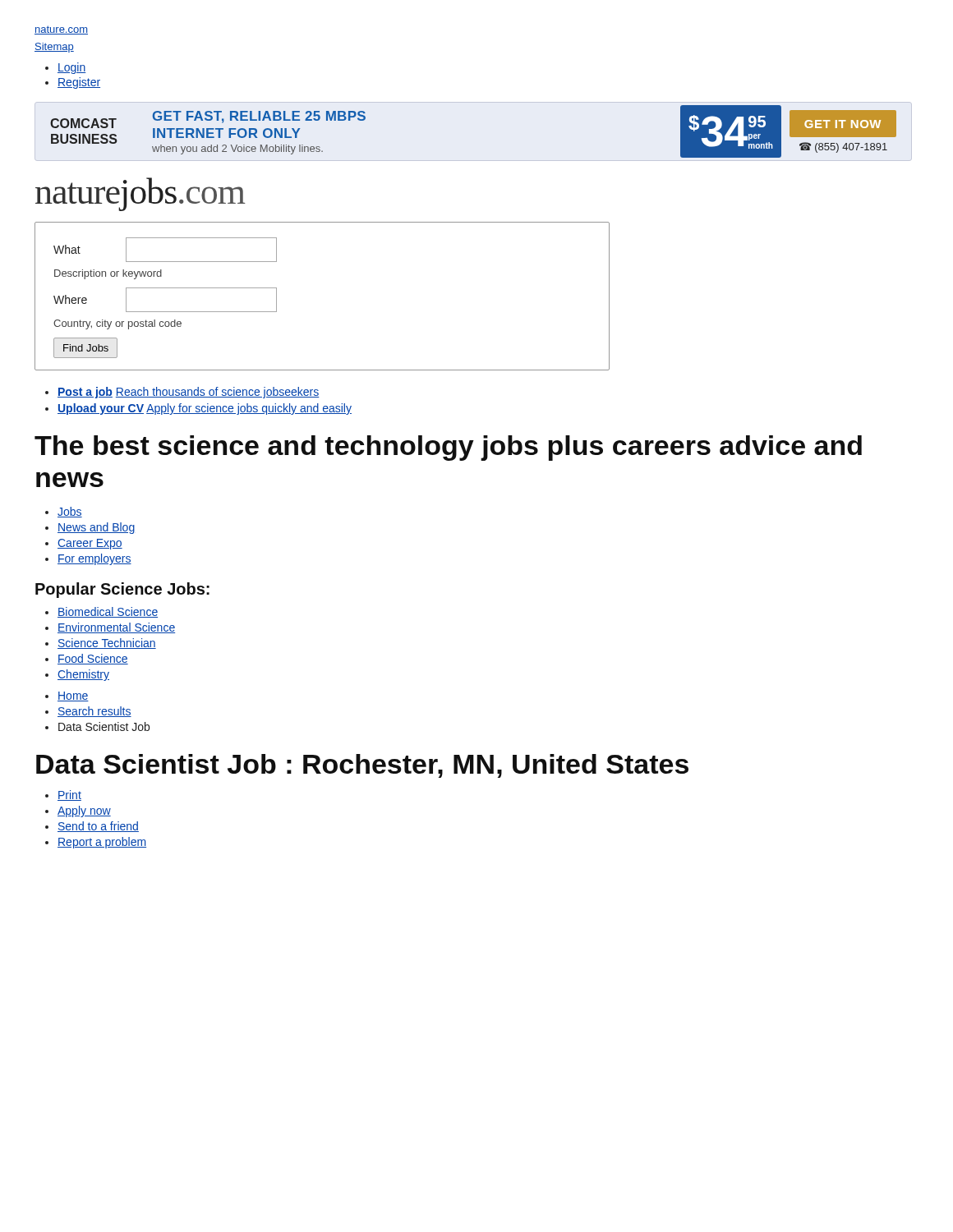Locate the table with the text "What Description or"
Screen dimensions: 1232x953
pos(473,296)
